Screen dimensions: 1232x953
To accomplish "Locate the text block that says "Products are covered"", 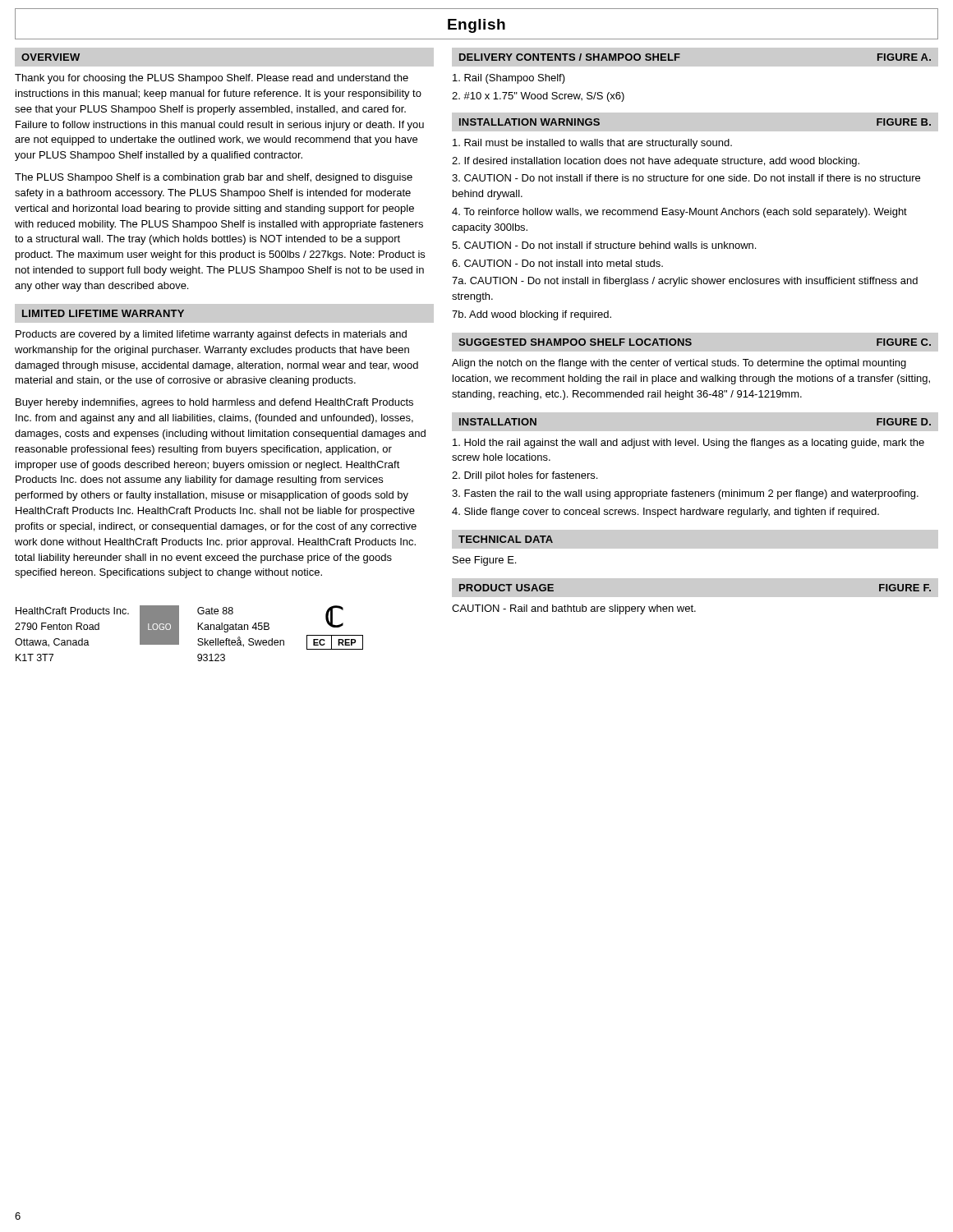I will point(224,454).
